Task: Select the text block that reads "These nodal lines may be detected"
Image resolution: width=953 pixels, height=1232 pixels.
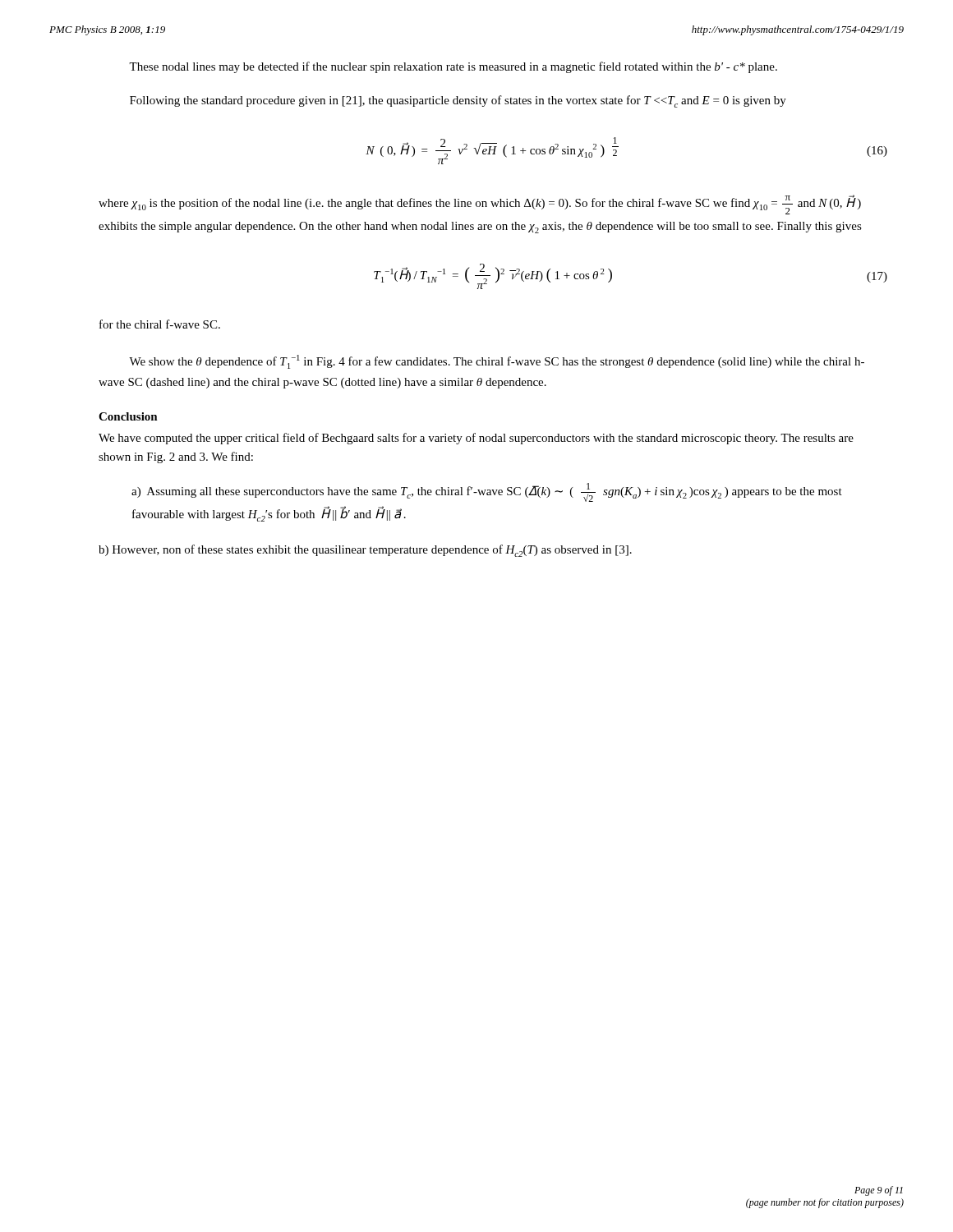Action: click(493, 67)
